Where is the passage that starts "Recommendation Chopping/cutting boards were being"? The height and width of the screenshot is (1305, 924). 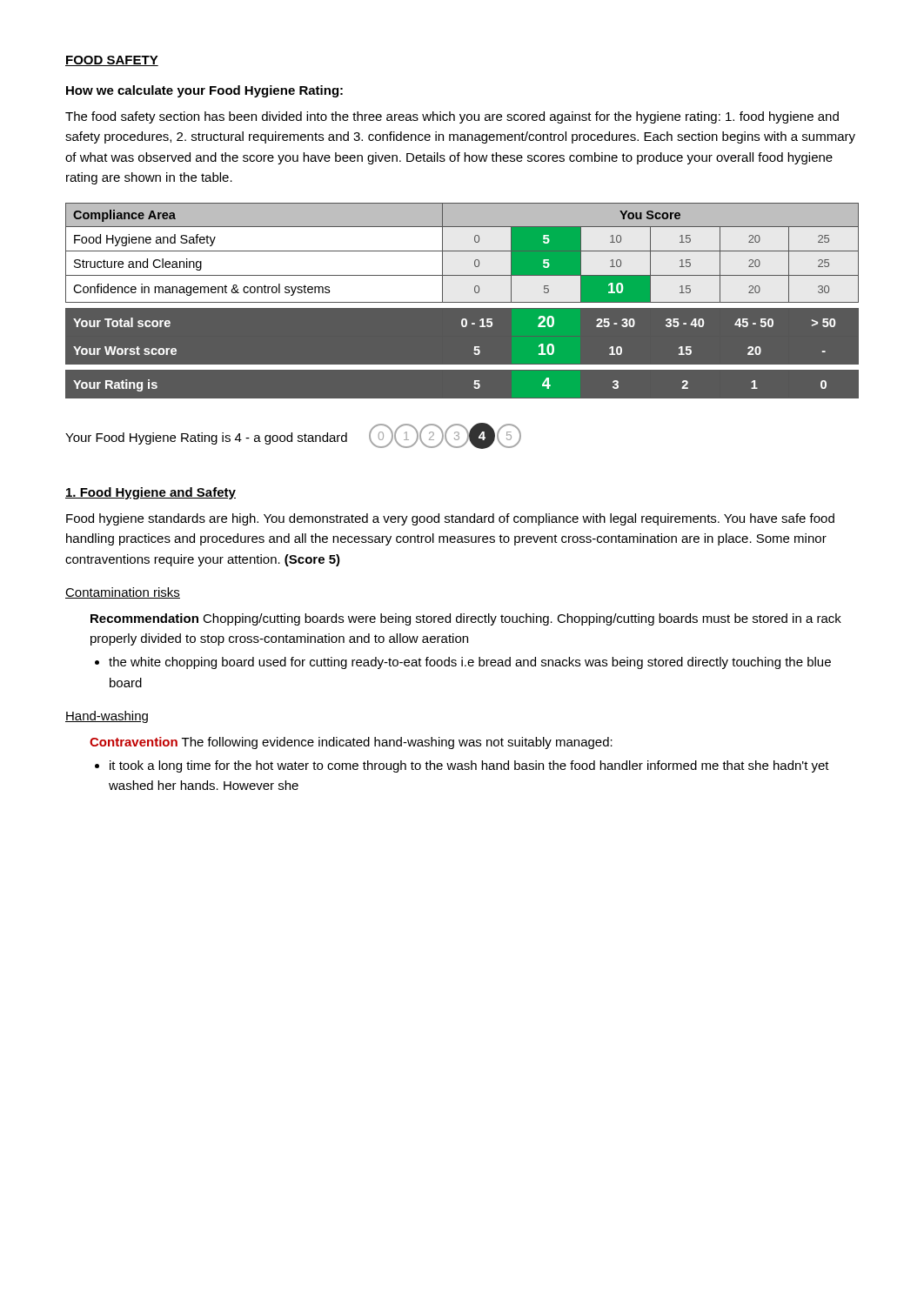click(465, 628)
